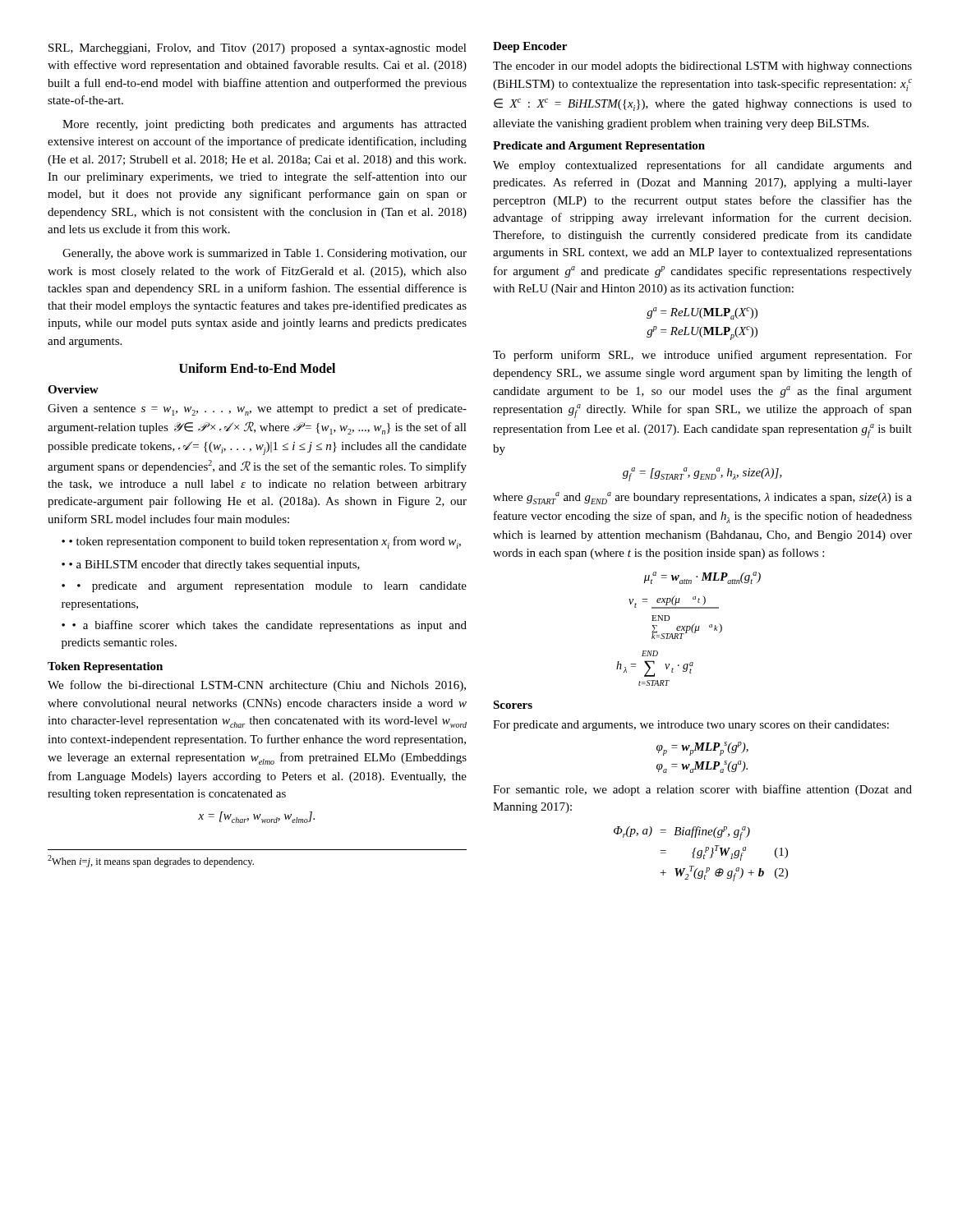
Task: Where does it say "Deep Encoder"?
Action: click(x=530, y=46)
